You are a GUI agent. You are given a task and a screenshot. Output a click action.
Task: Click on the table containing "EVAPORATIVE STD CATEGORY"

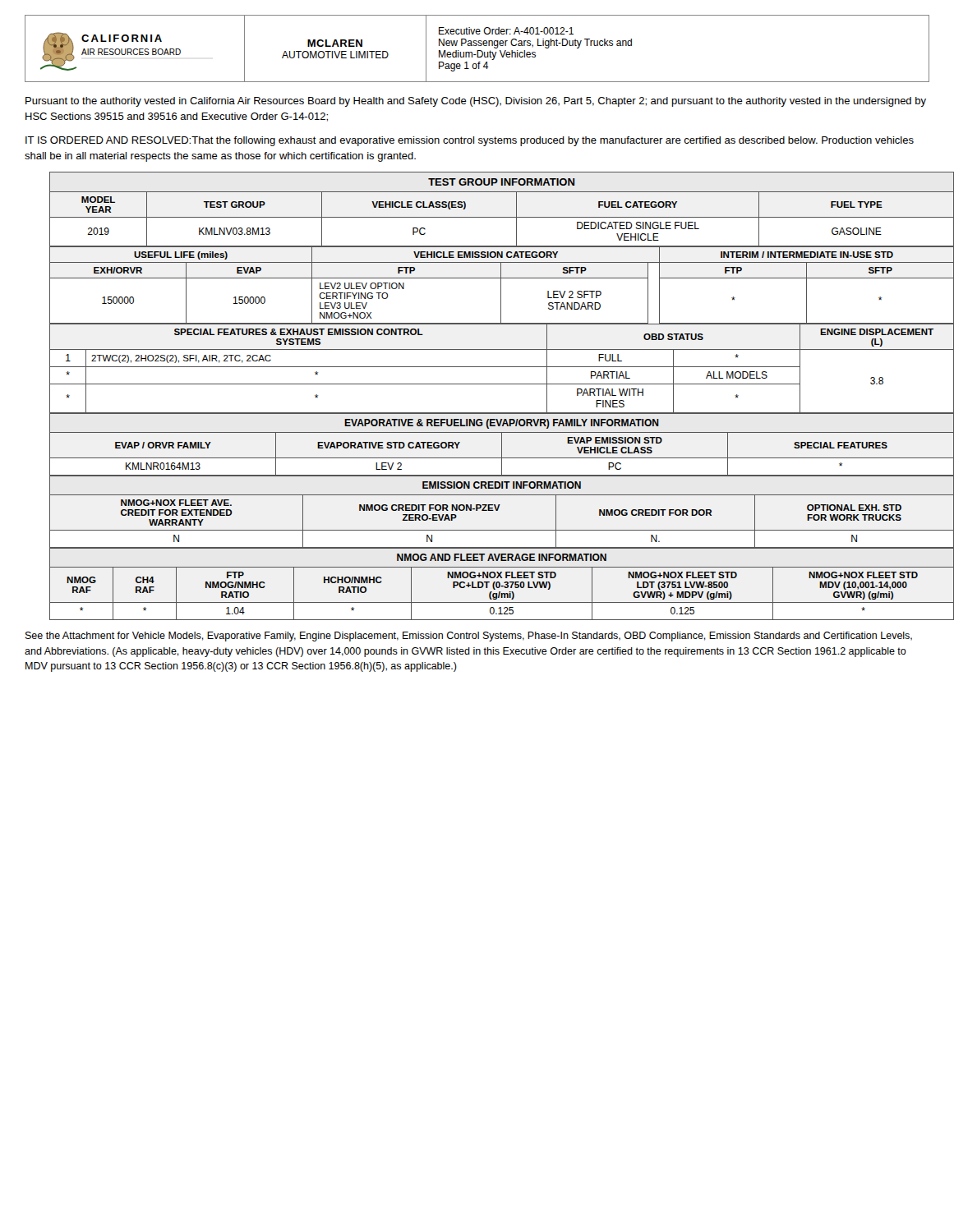[x=477, y=445]
